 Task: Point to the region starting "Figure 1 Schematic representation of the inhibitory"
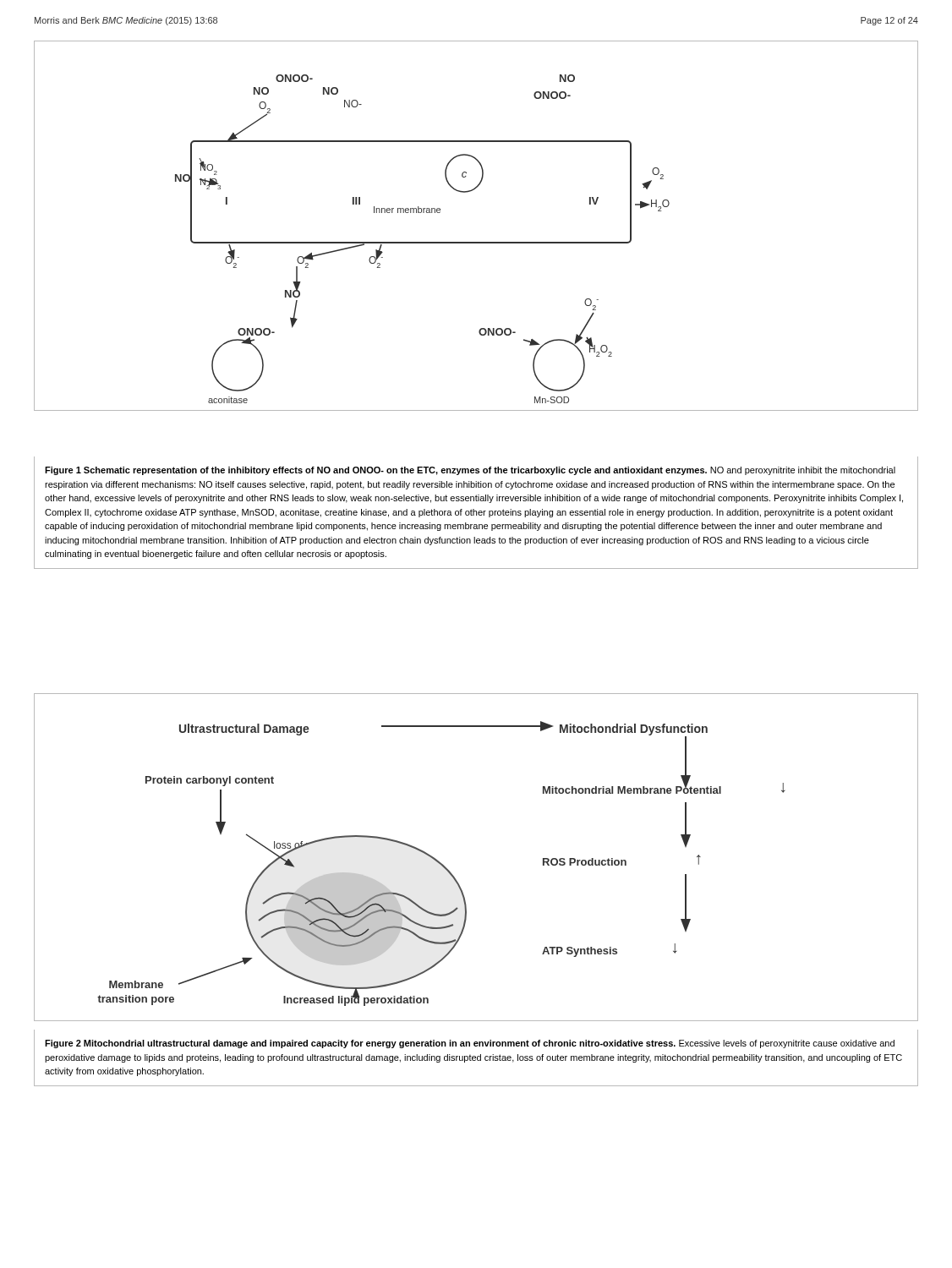pyautogui.click(x=474, y=512)
